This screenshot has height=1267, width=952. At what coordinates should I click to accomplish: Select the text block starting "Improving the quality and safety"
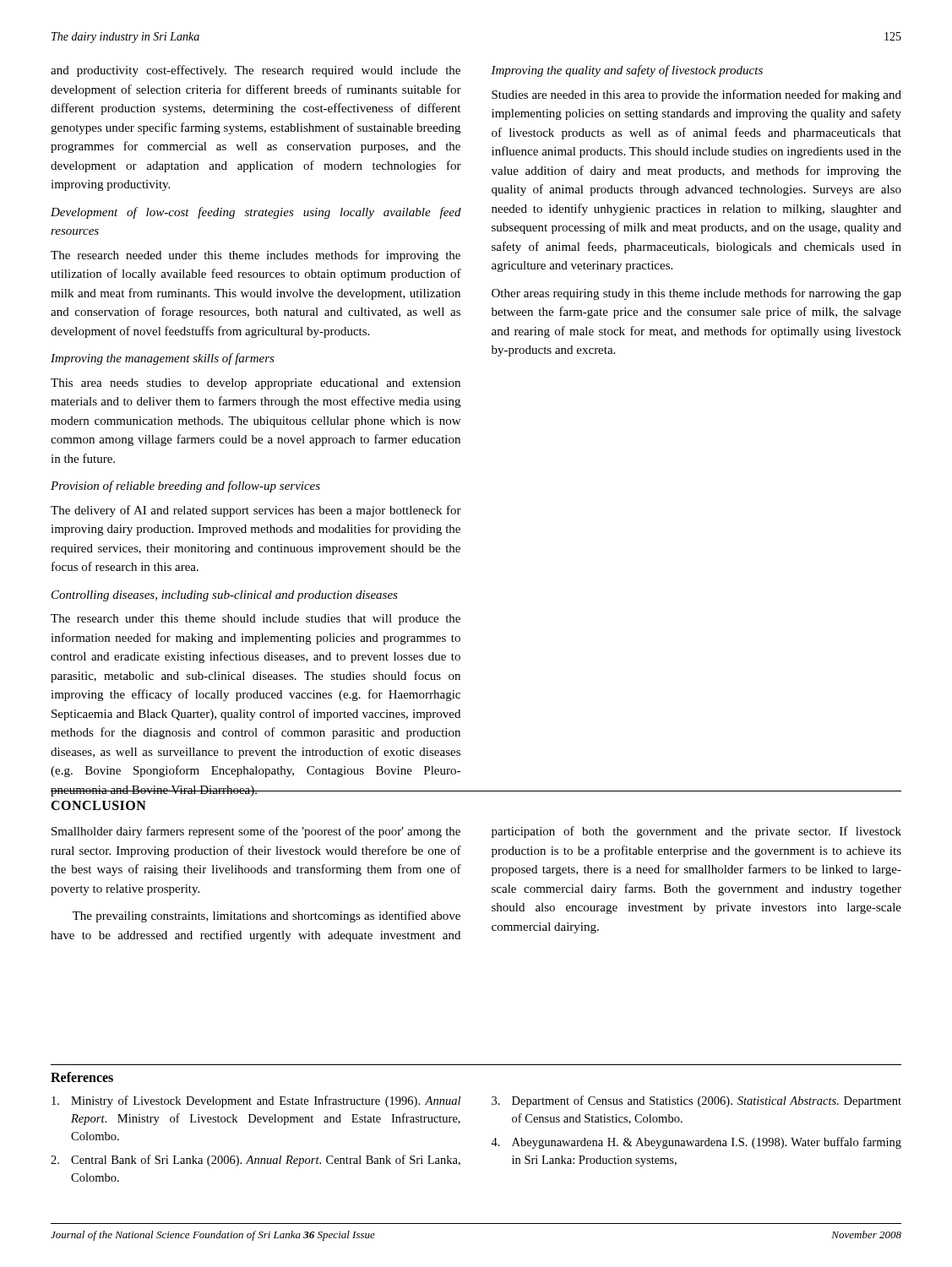pyautogui.click(x=696, y=70)
